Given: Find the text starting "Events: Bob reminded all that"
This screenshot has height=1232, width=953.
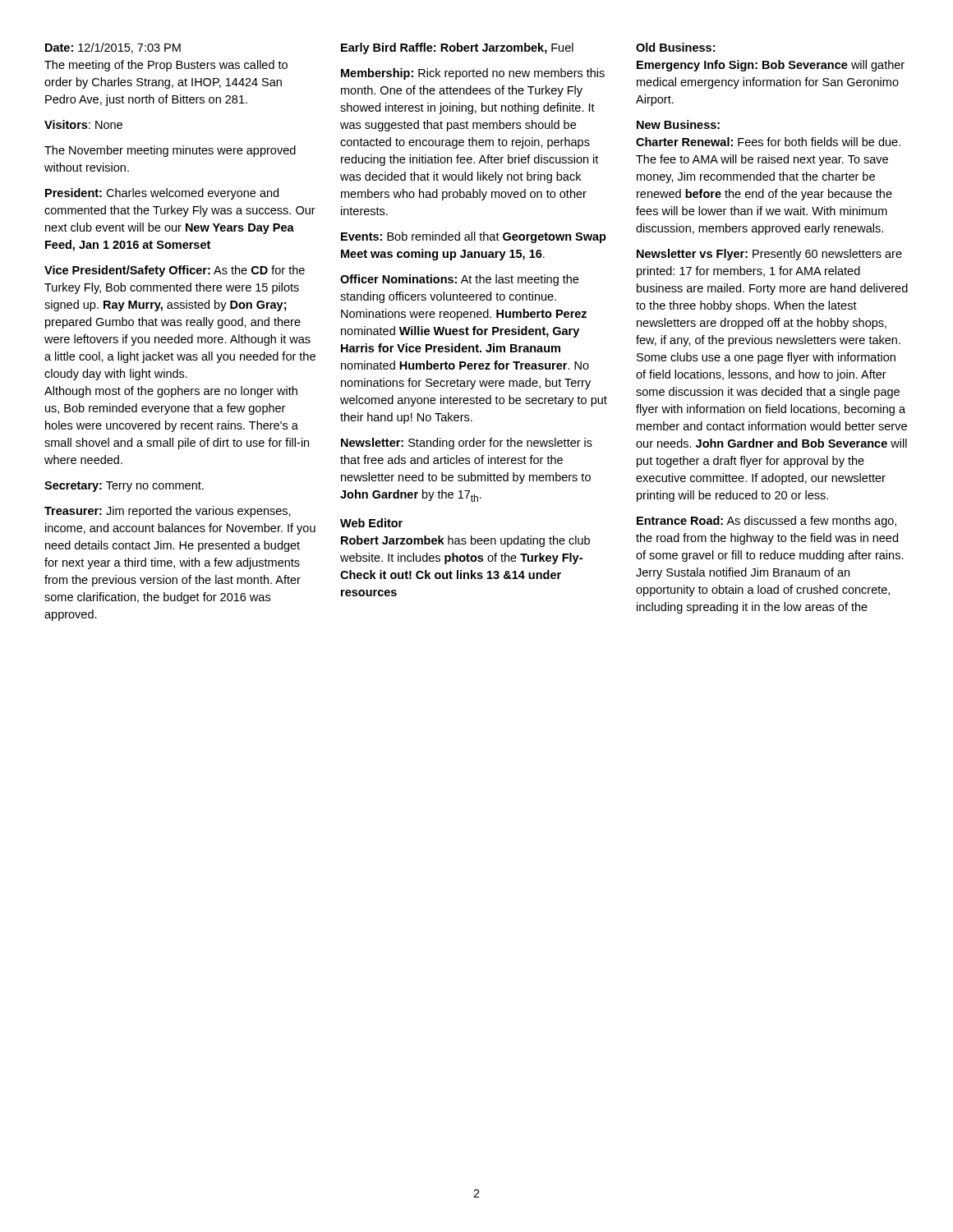Looking at the screenshot, I should [x=476, y=246].
